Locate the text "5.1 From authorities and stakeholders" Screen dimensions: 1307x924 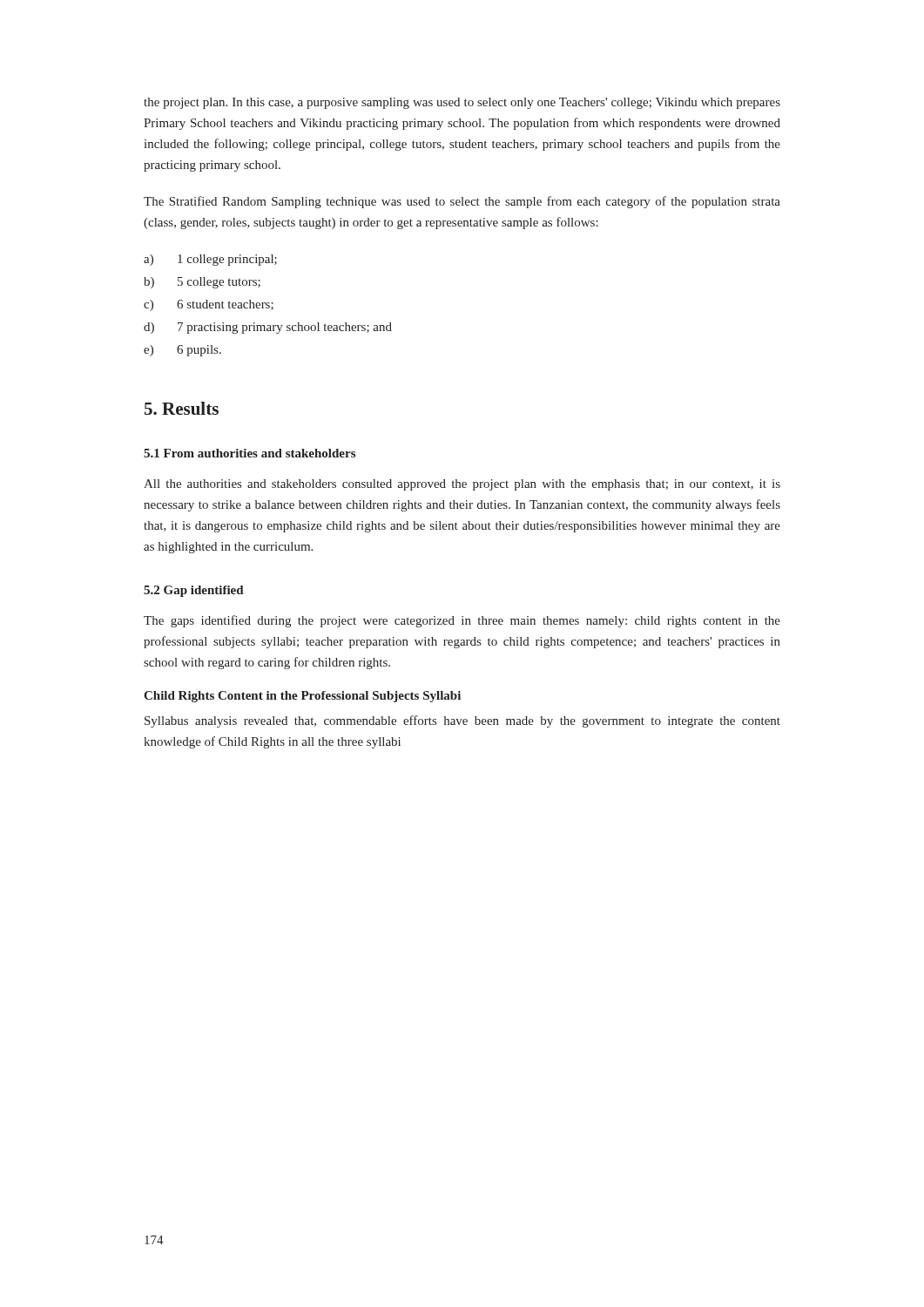250,453
